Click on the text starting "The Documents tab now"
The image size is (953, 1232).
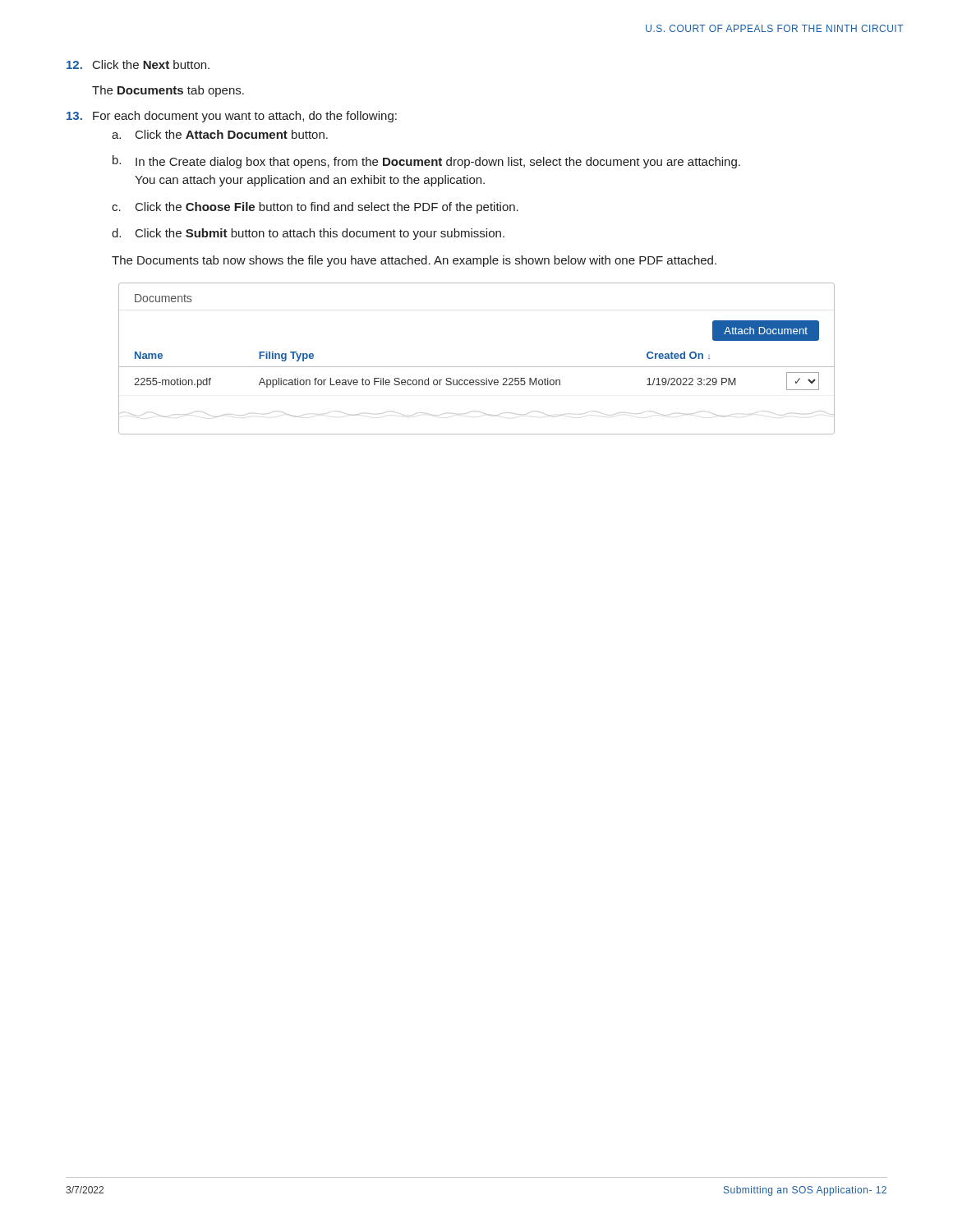pos(415,260)
